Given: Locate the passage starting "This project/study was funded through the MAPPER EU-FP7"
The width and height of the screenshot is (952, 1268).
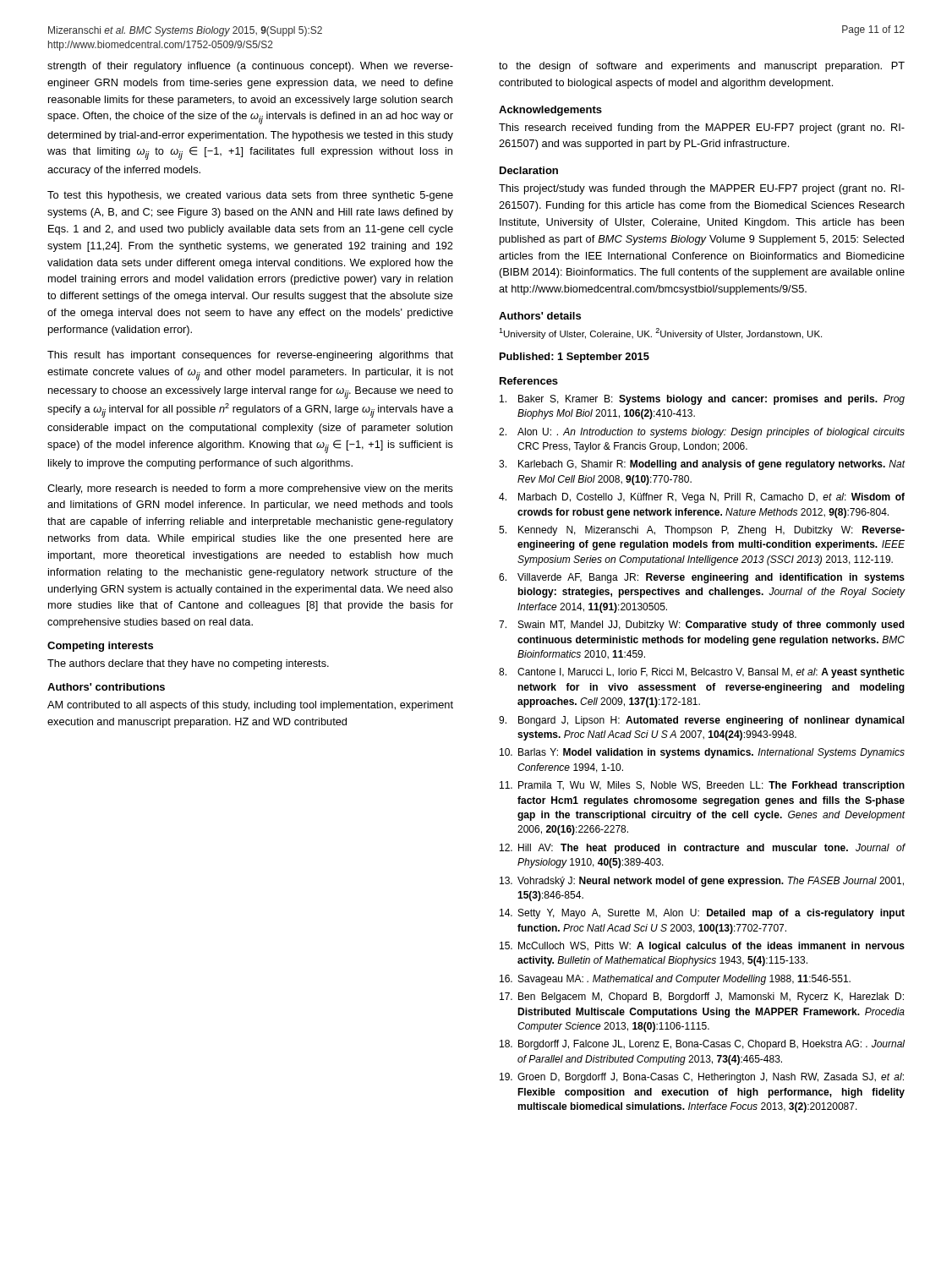Looking at the screenshot, I should coord(702,239).
